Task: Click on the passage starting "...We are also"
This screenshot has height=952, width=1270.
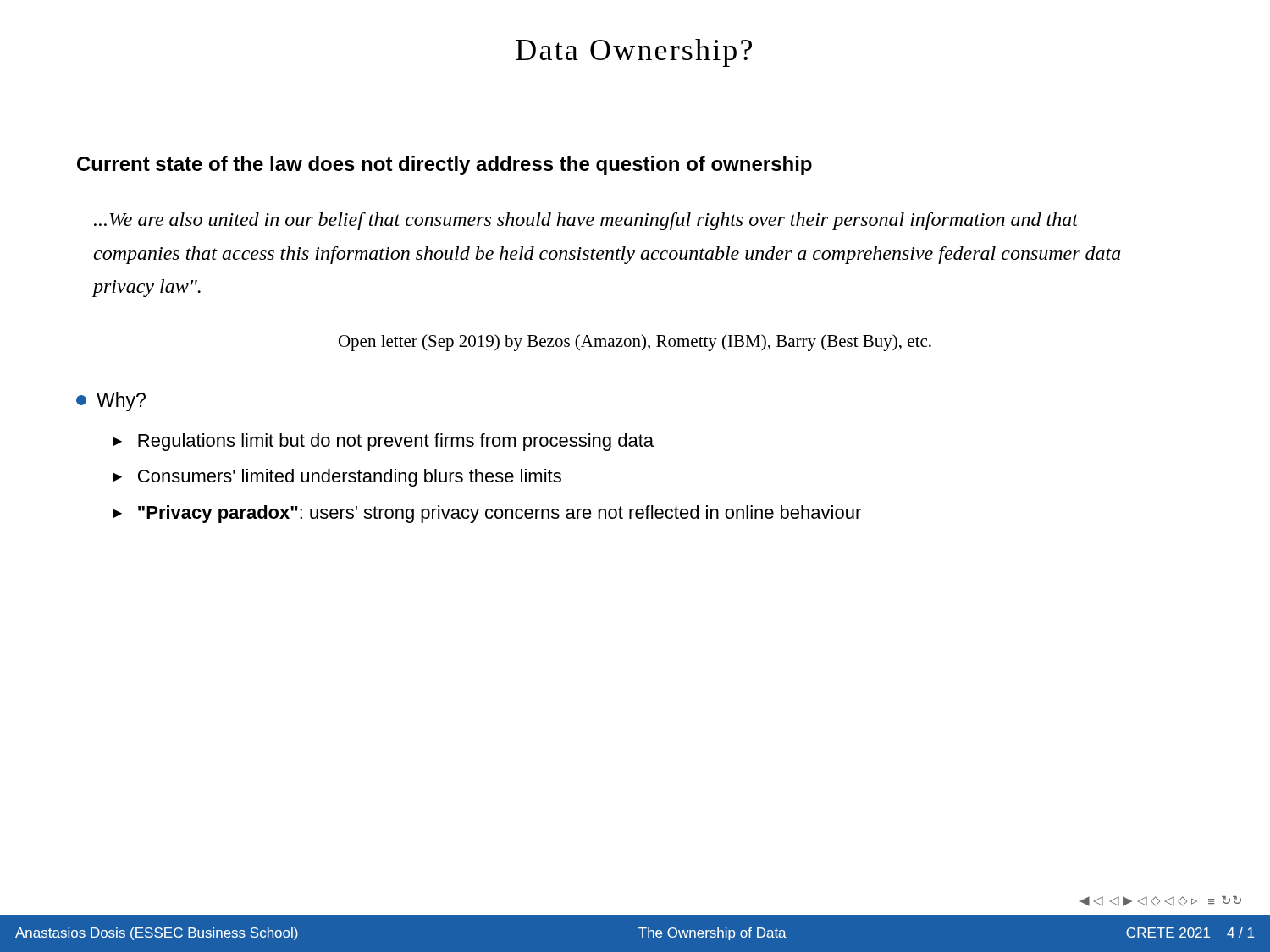Action: (607, 253)
